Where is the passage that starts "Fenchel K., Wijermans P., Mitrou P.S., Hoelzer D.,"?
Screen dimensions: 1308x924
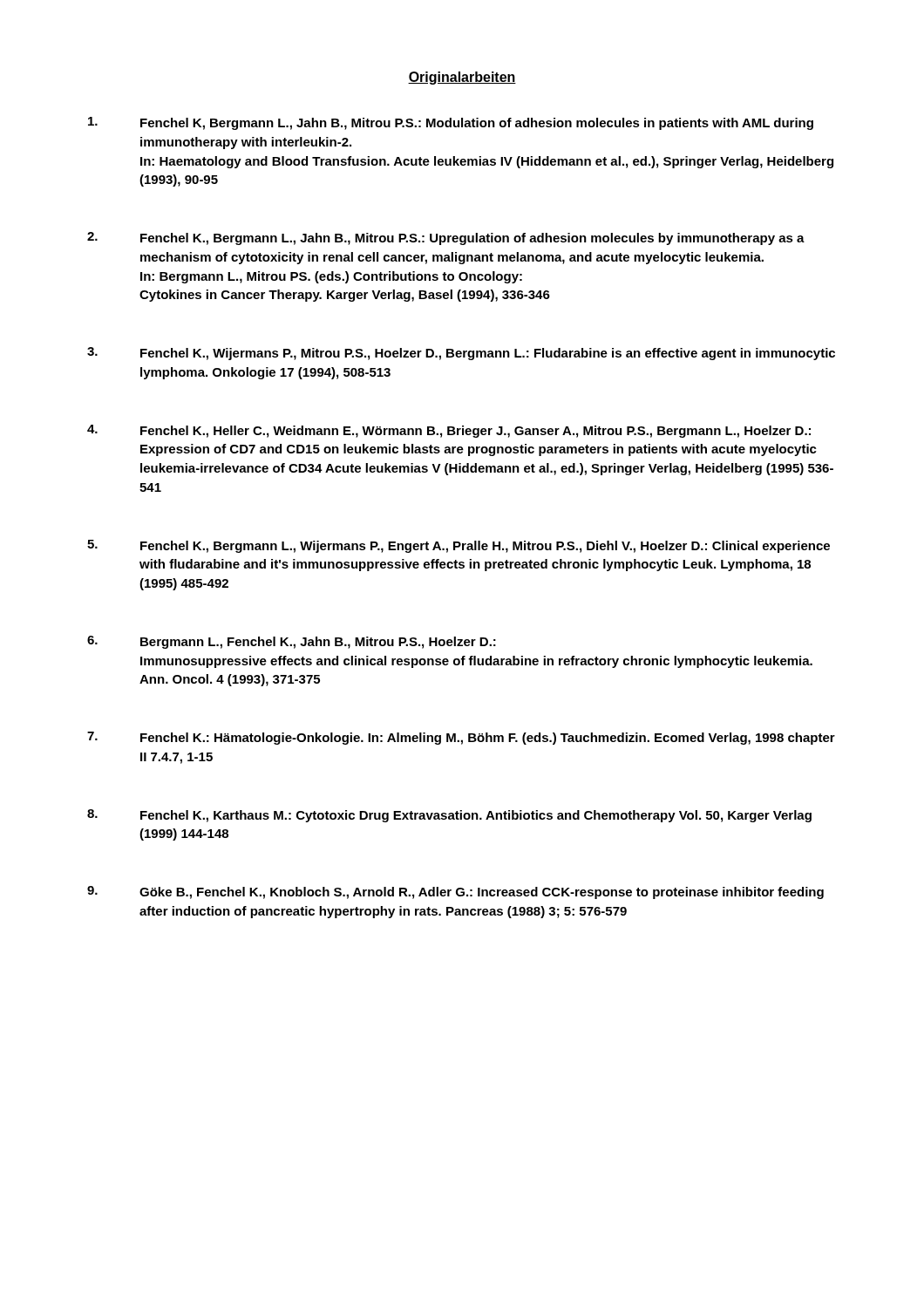(488, 362)
